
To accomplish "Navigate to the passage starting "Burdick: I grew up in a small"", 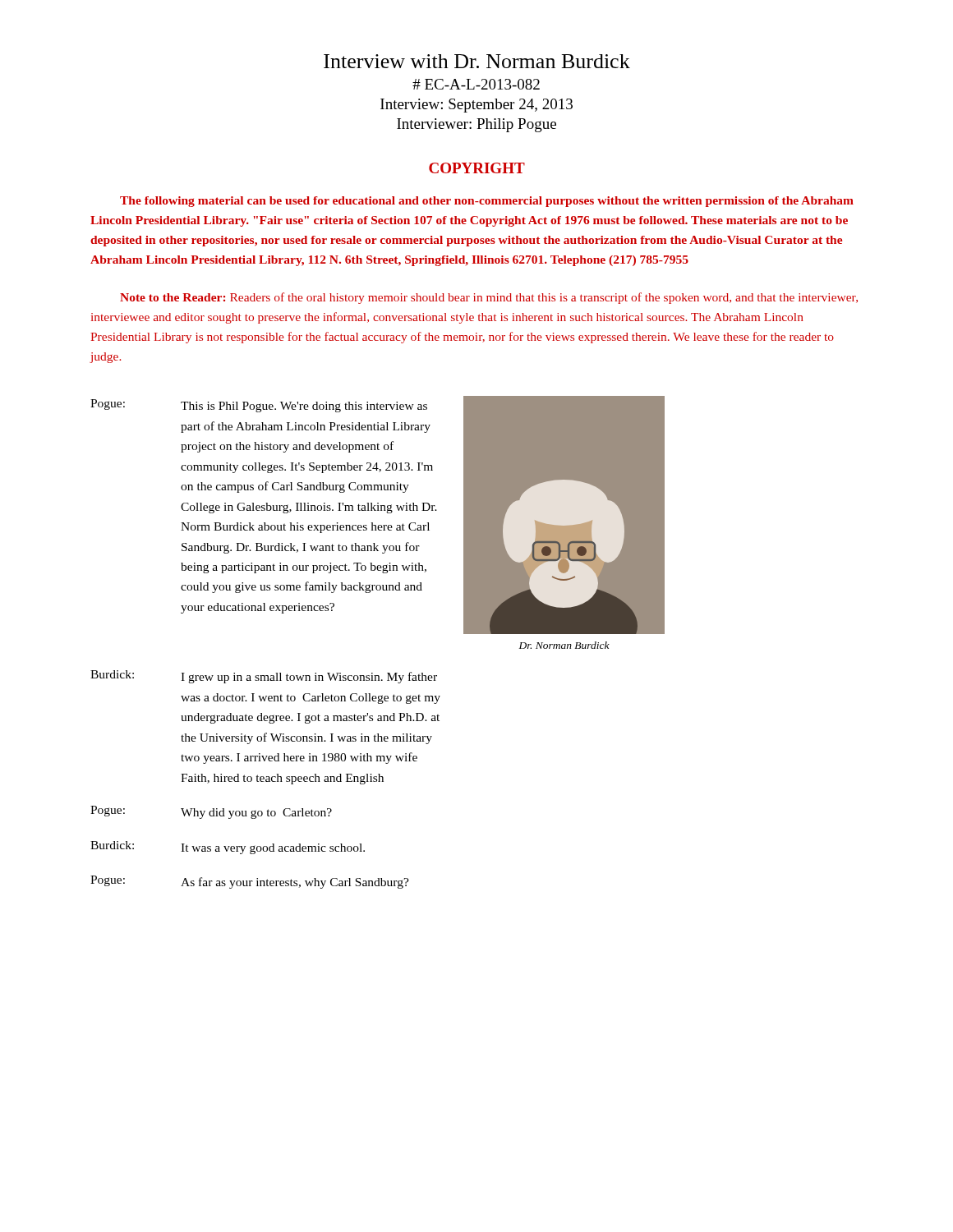I will [x=267, y=727].
